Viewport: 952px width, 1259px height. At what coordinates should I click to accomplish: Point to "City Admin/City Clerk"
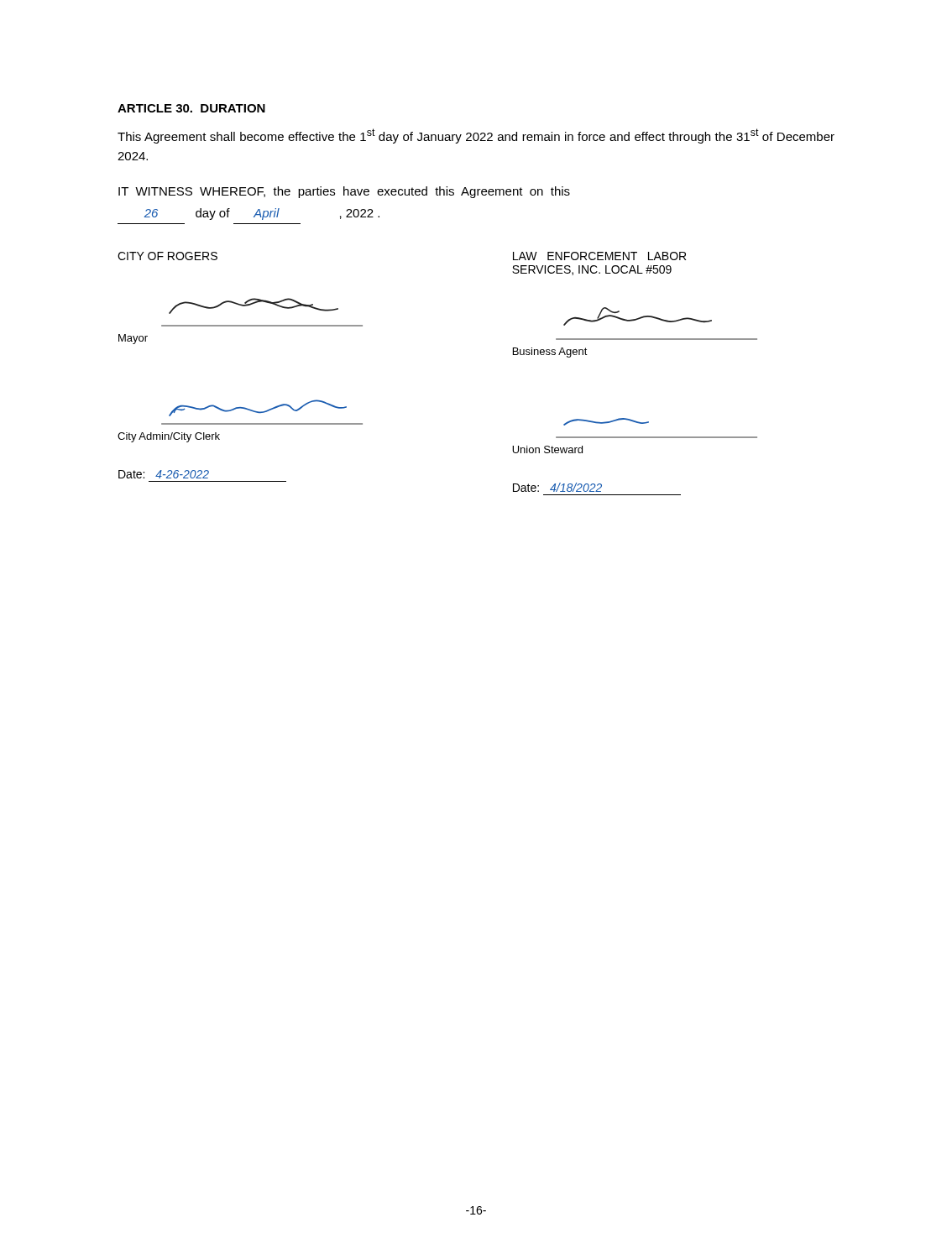[x=169, y=436]
